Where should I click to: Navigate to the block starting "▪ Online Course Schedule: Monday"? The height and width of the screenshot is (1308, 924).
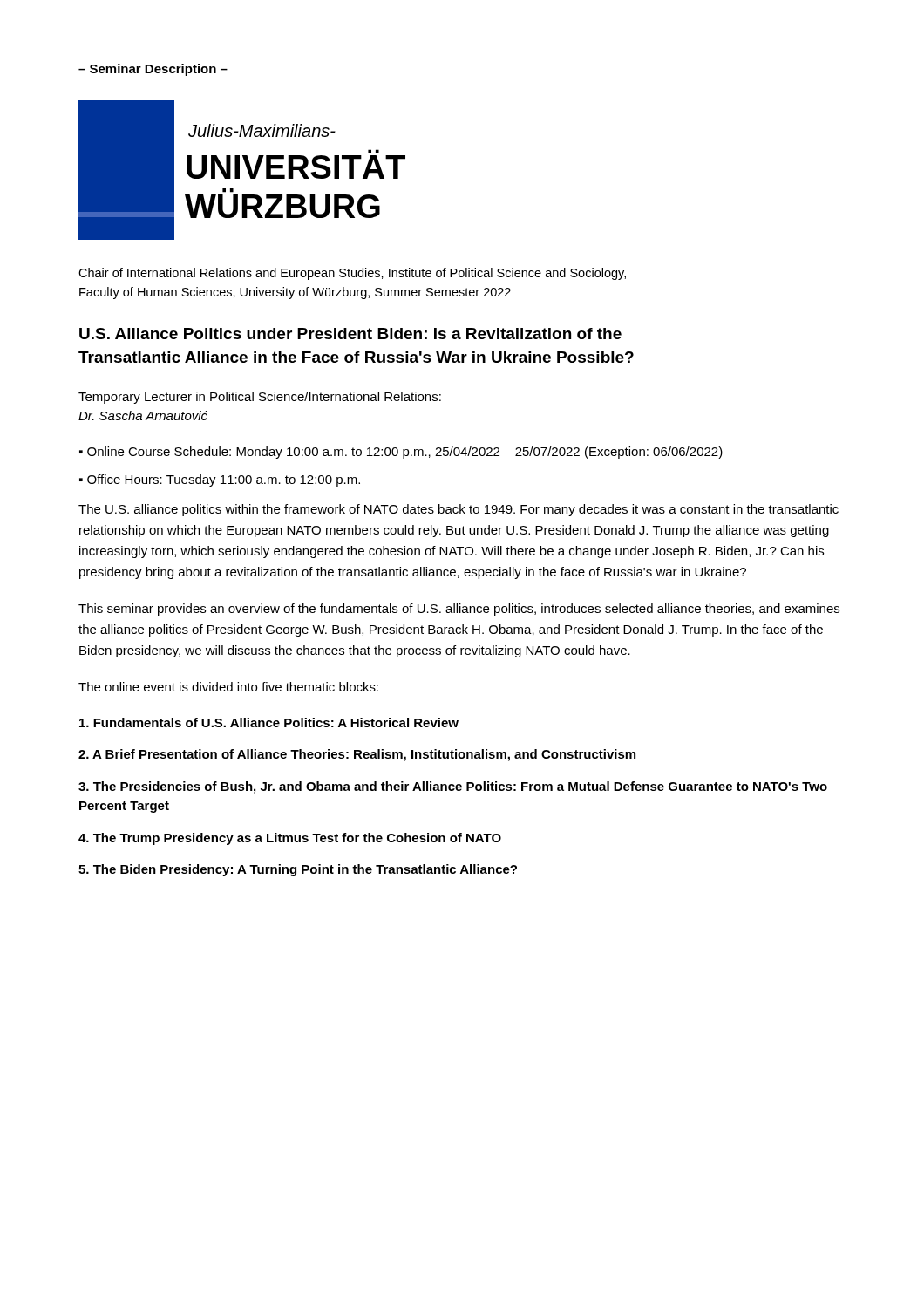(x=401, y=451)
